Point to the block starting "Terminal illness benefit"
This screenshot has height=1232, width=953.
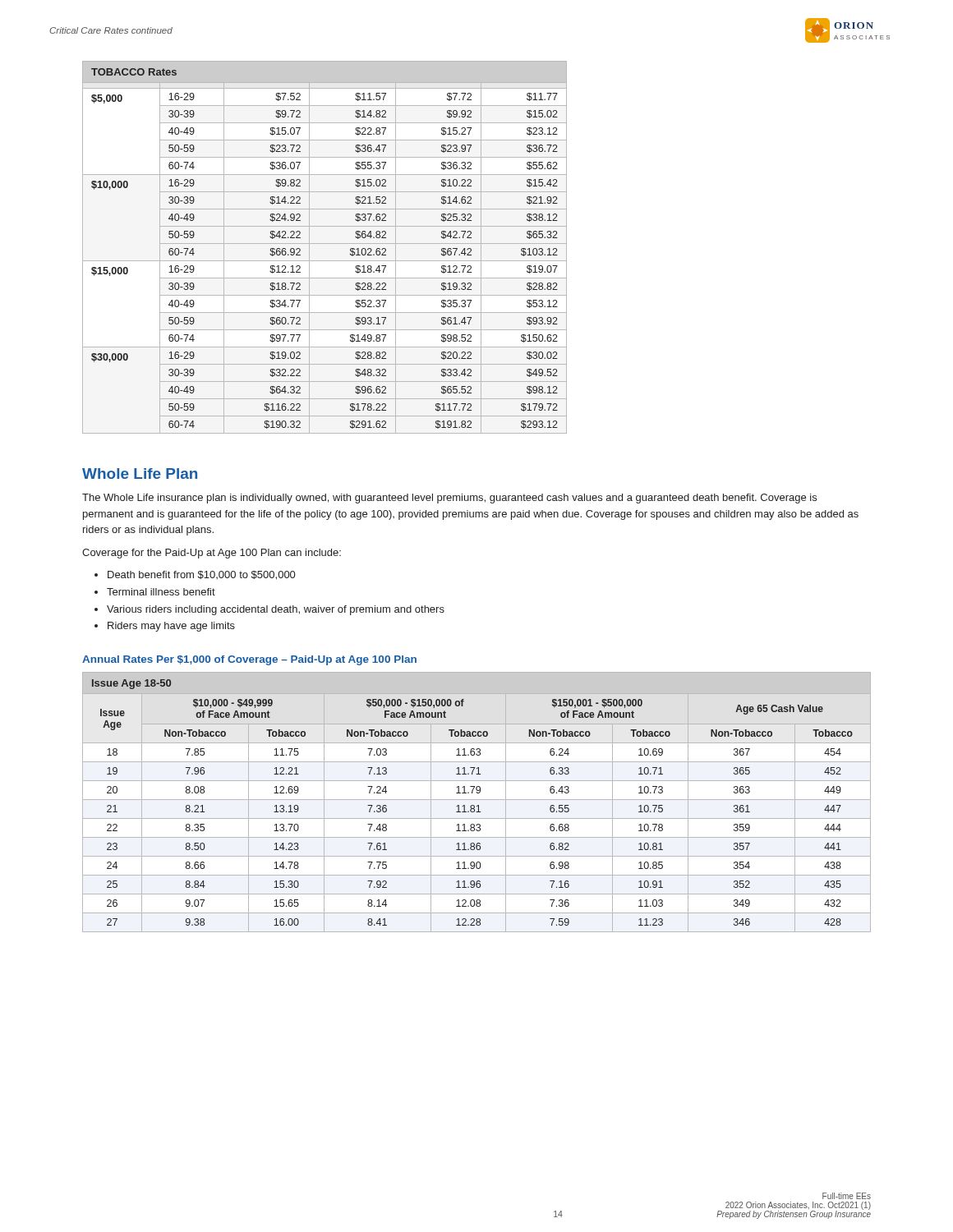click(x=161, y=592)
